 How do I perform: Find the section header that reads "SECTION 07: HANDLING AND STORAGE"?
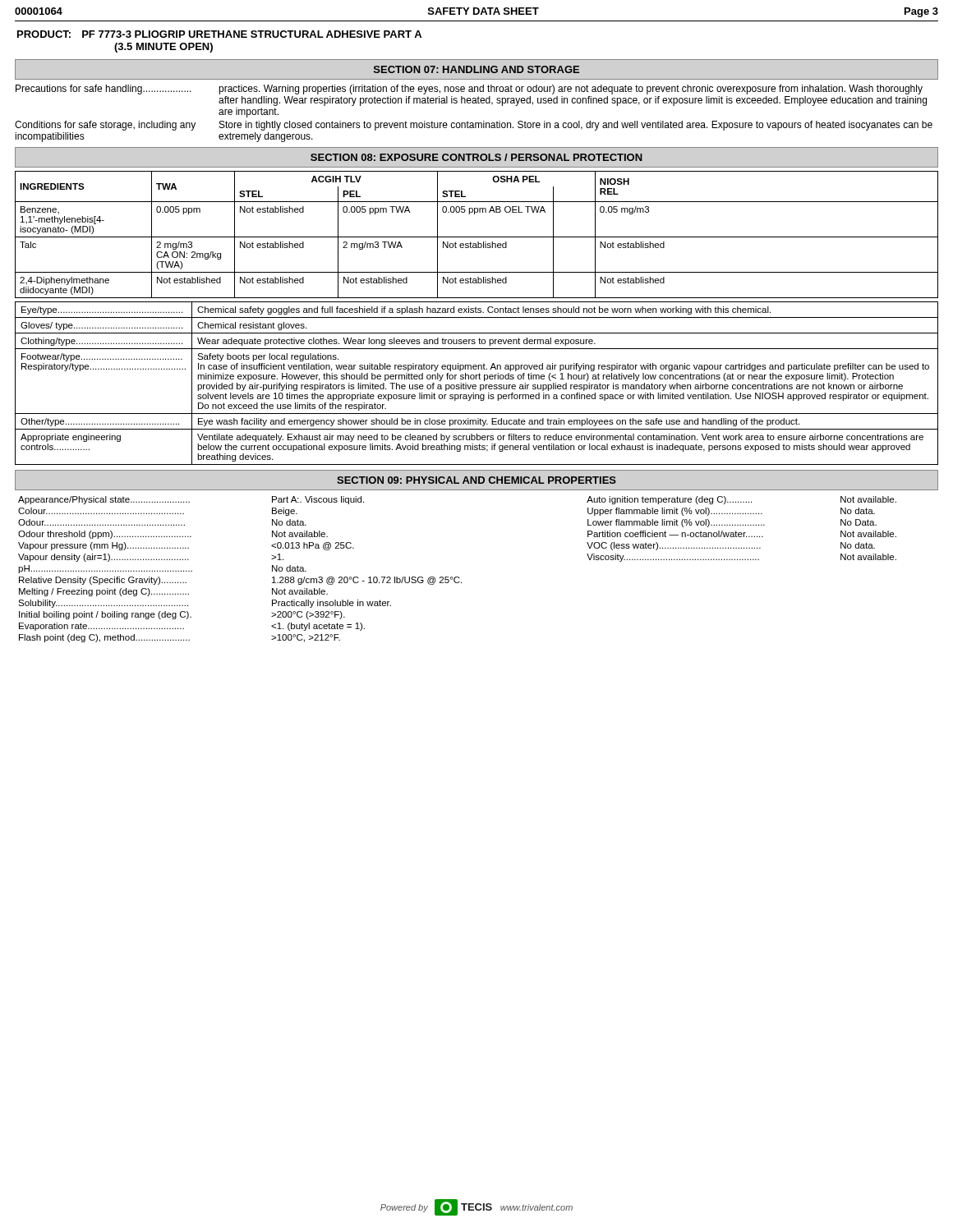pos(476,69)
